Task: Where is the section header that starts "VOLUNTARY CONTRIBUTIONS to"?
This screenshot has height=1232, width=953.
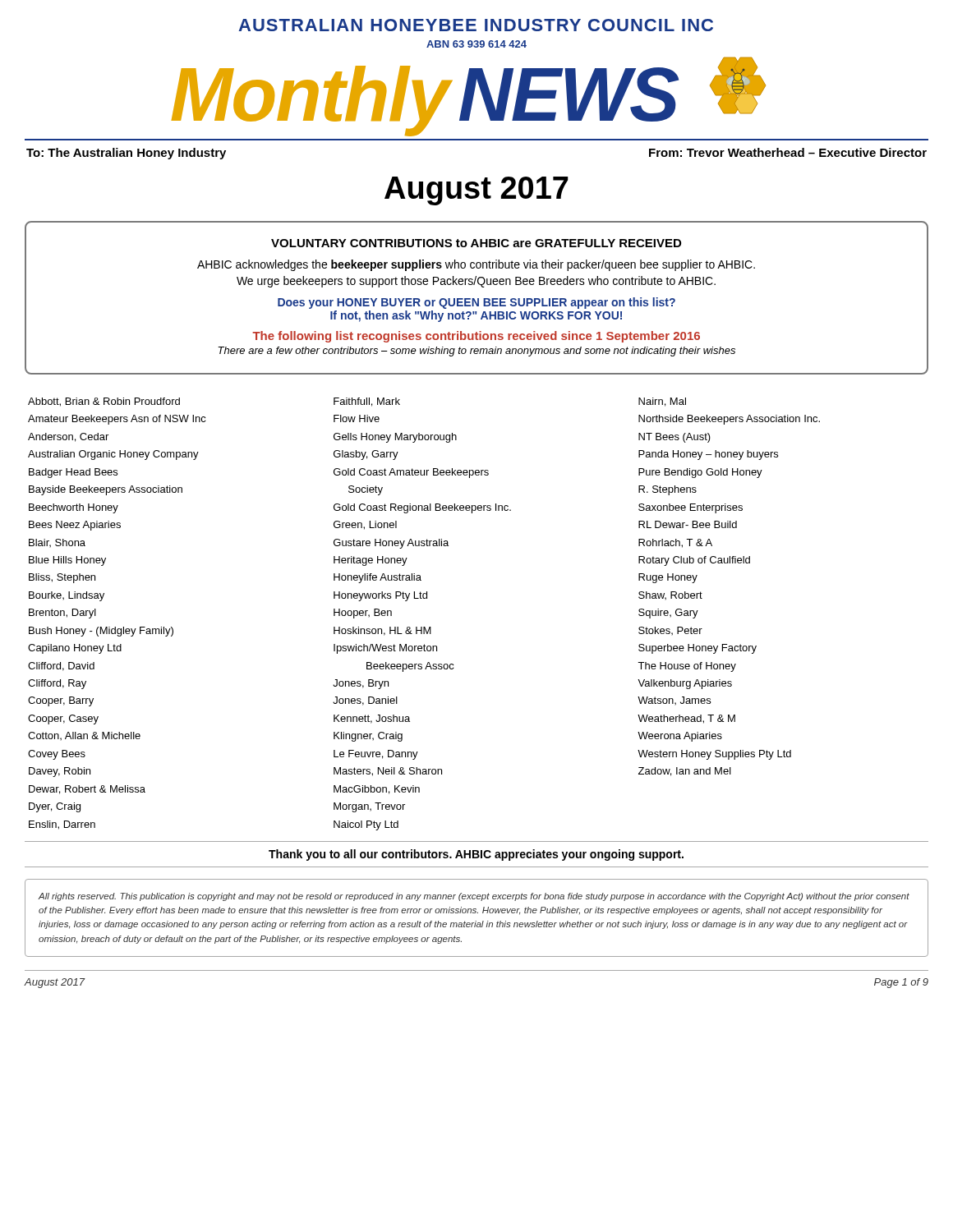Action: 476,243
